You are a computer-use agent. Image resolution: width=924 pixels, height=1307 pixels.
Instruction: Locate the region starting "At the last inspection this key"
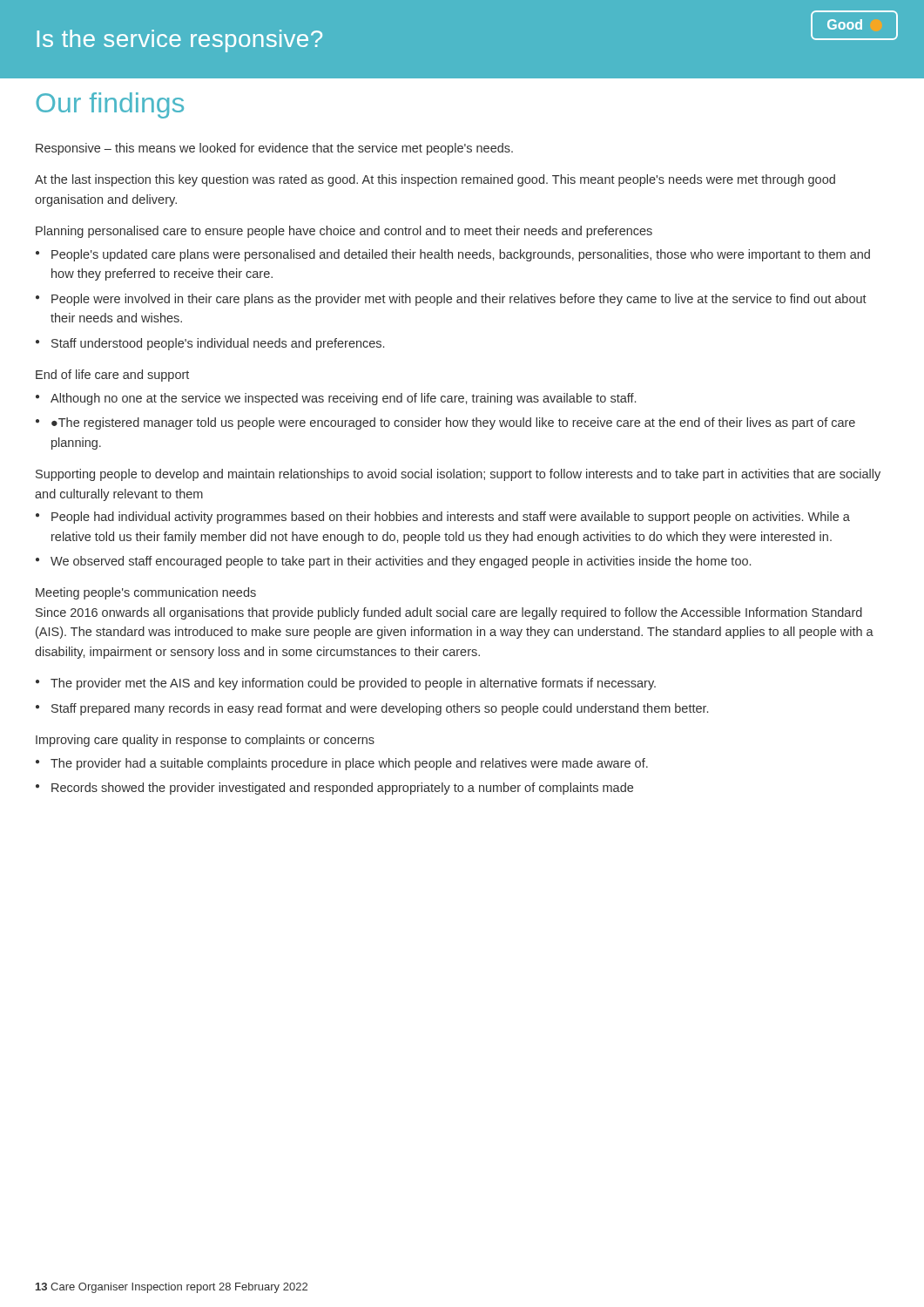tap(435, 190)
